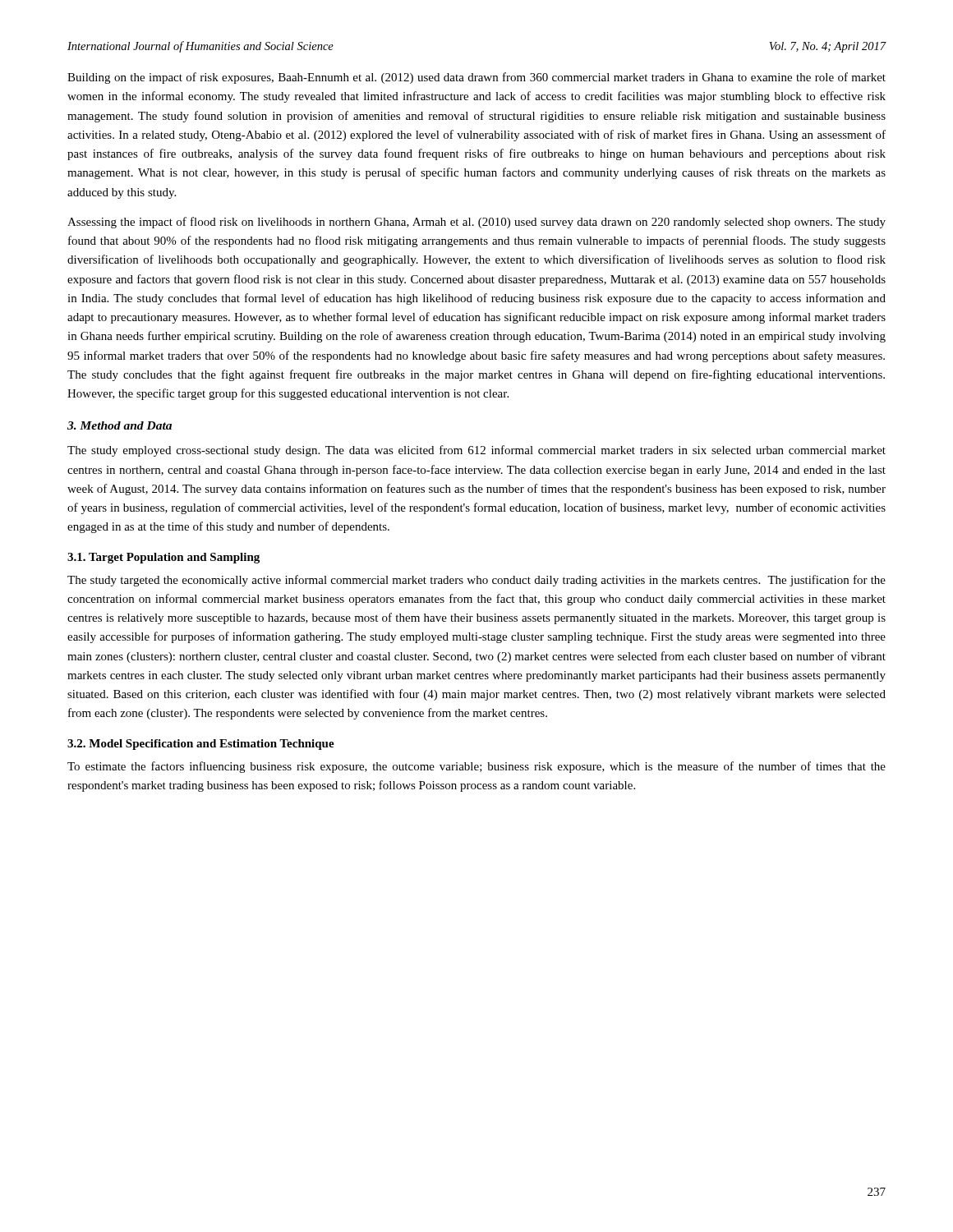Select the text starting "Building on the impact of risk exposures,"
Screen dimensions: 1232x953
[476, 134]
